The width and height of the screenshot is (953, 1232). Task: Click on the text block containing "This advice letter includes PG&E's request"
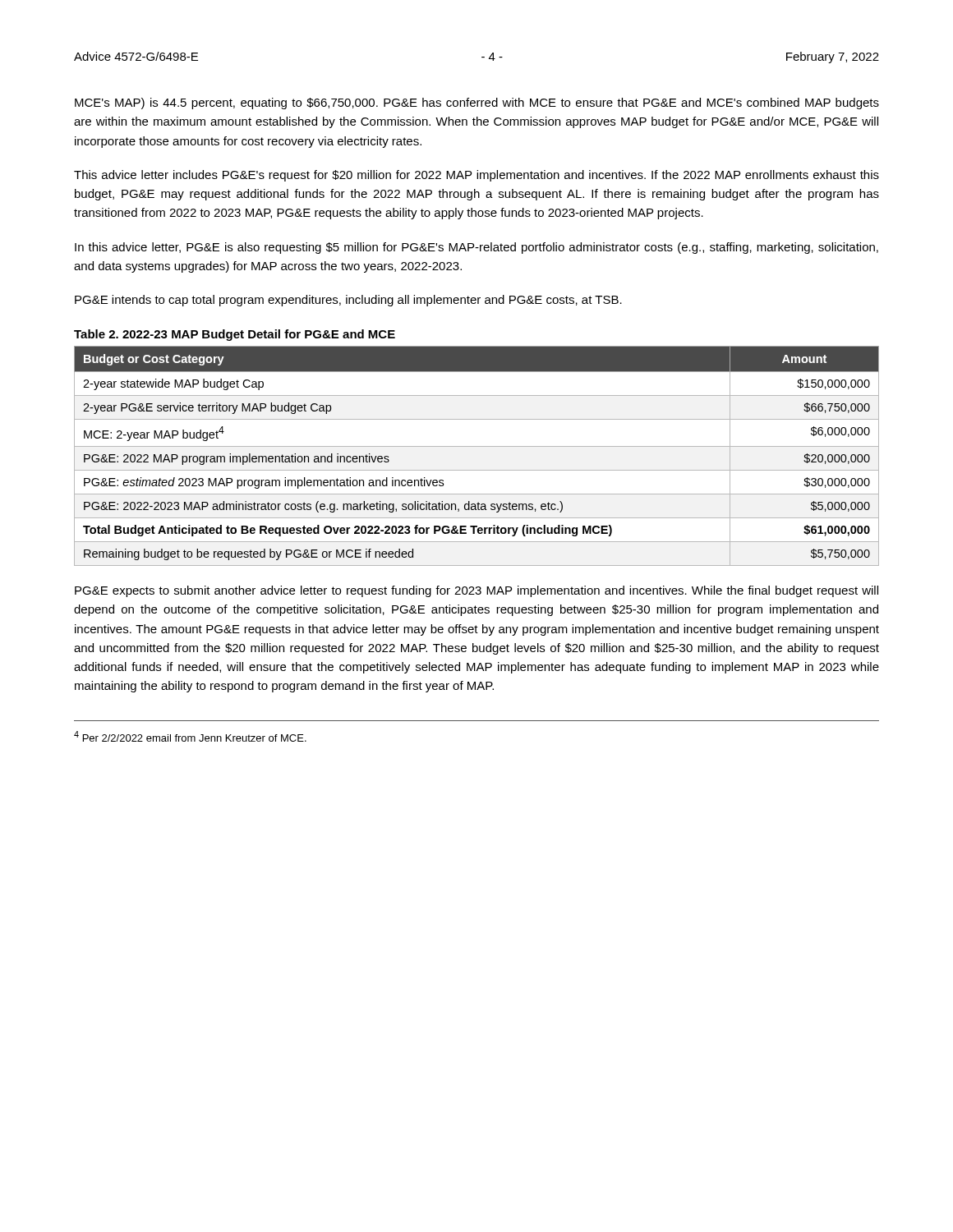(476, 193)
